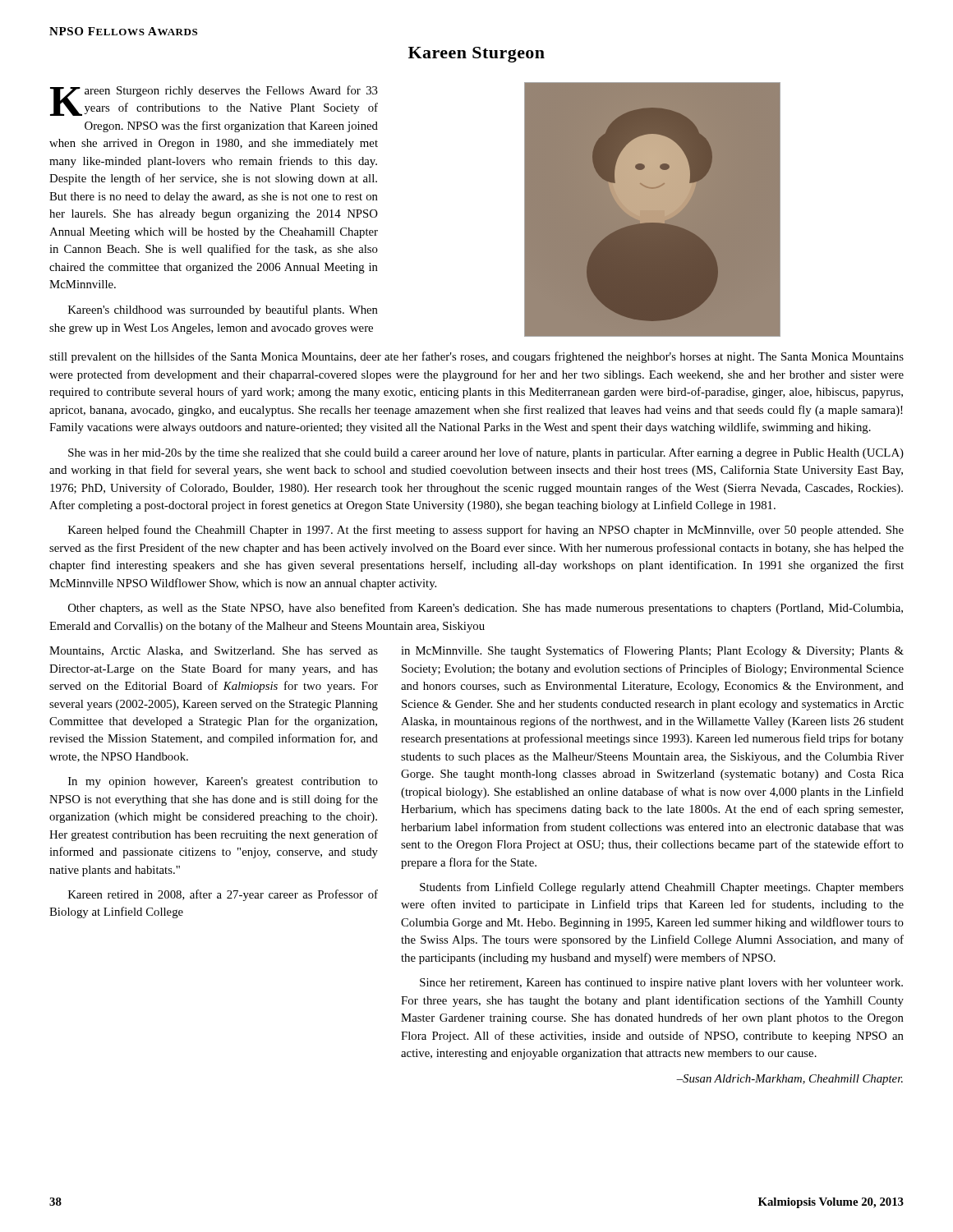Screen dimensions: 1232x953
Task: Click the passage that begins "Mountains, Arctic Alaska, and Switzerland. She has served"
Action: [x=214, y=782]
